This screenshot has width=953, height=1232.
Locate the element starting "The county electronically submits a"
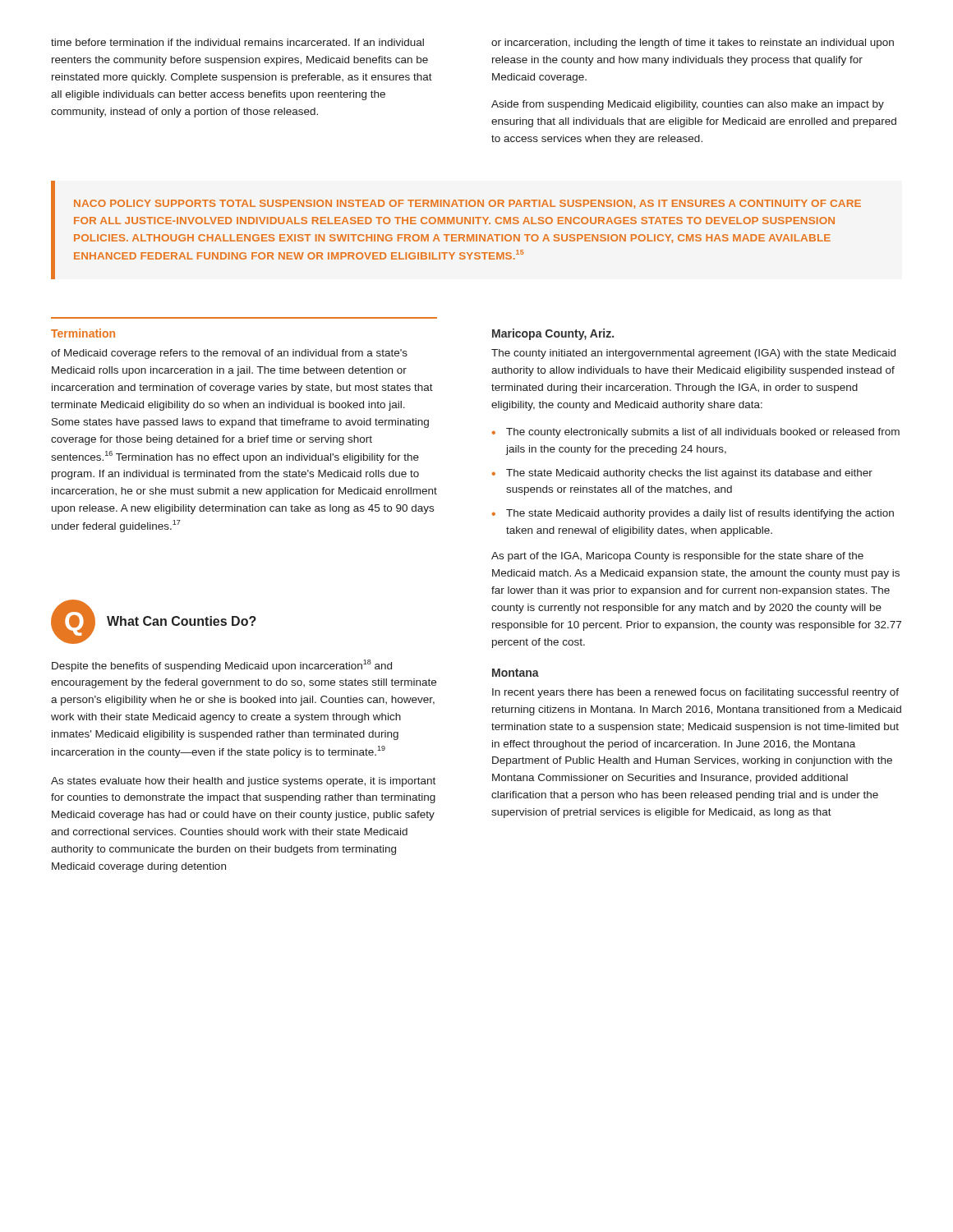pos(703,440)
